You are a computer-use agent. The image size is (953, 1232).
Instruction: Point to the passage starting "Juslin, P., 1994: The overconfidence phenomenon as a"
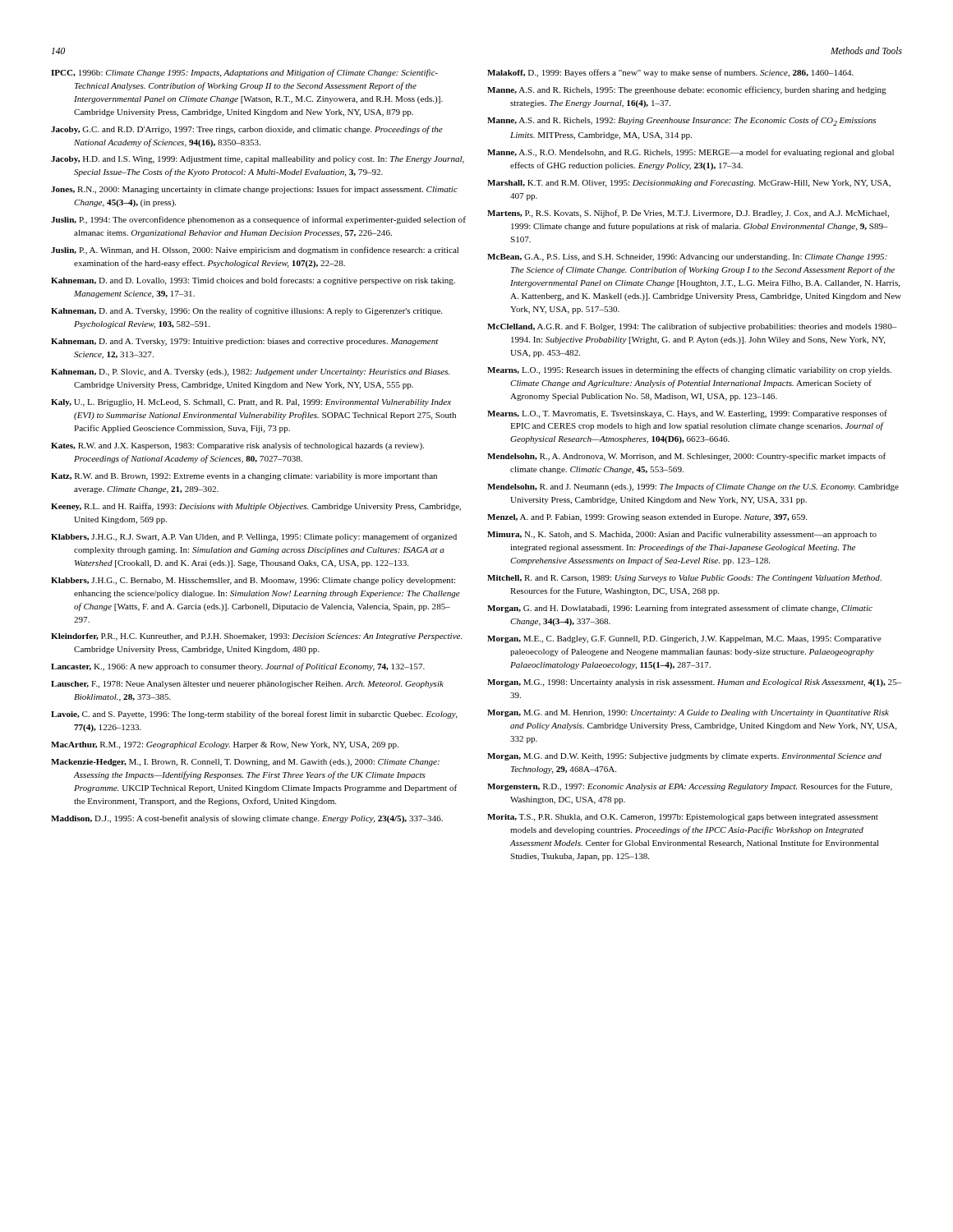click(258, 226)
